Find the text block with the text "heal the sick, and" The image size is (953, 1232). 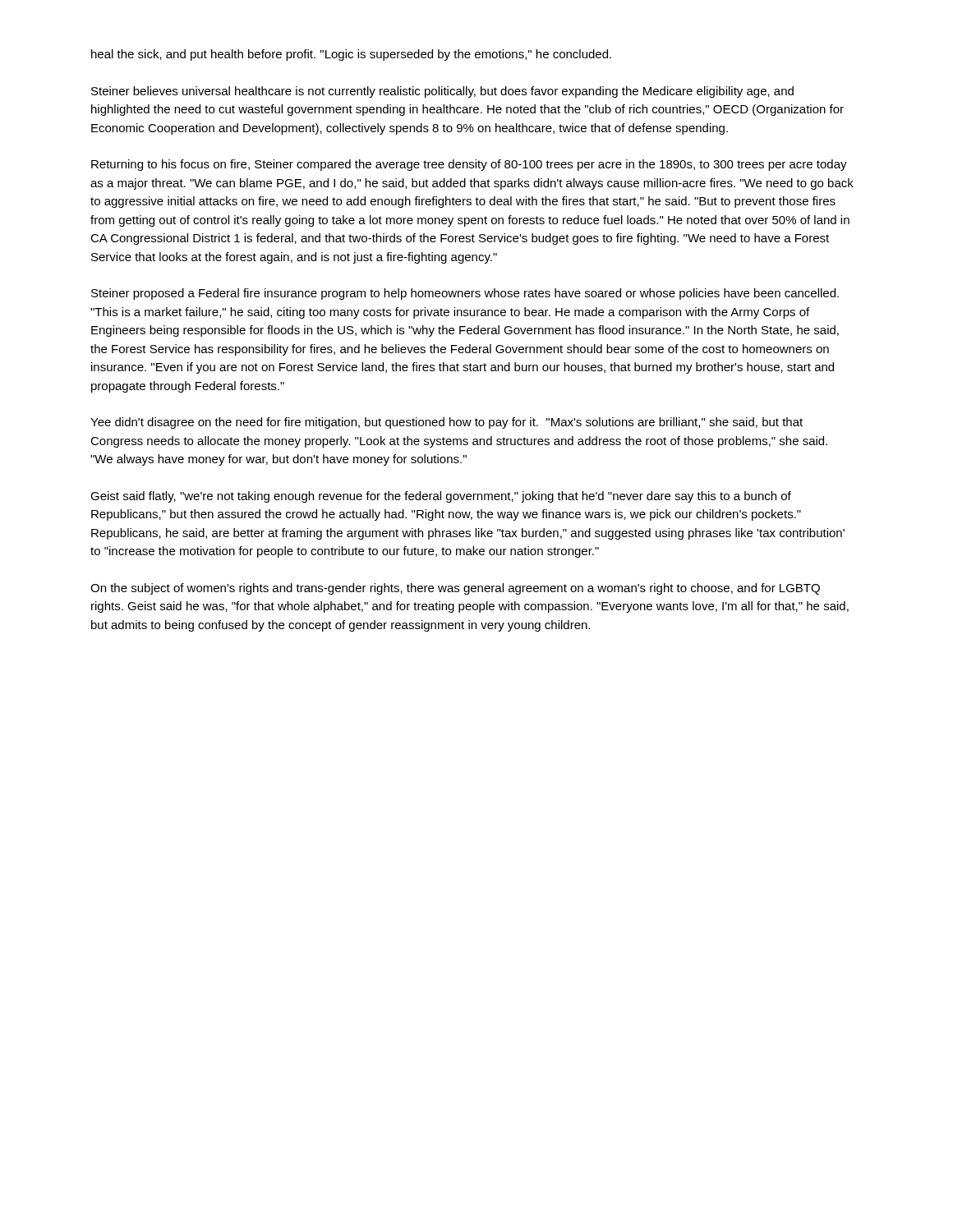(x=351, y=54)
